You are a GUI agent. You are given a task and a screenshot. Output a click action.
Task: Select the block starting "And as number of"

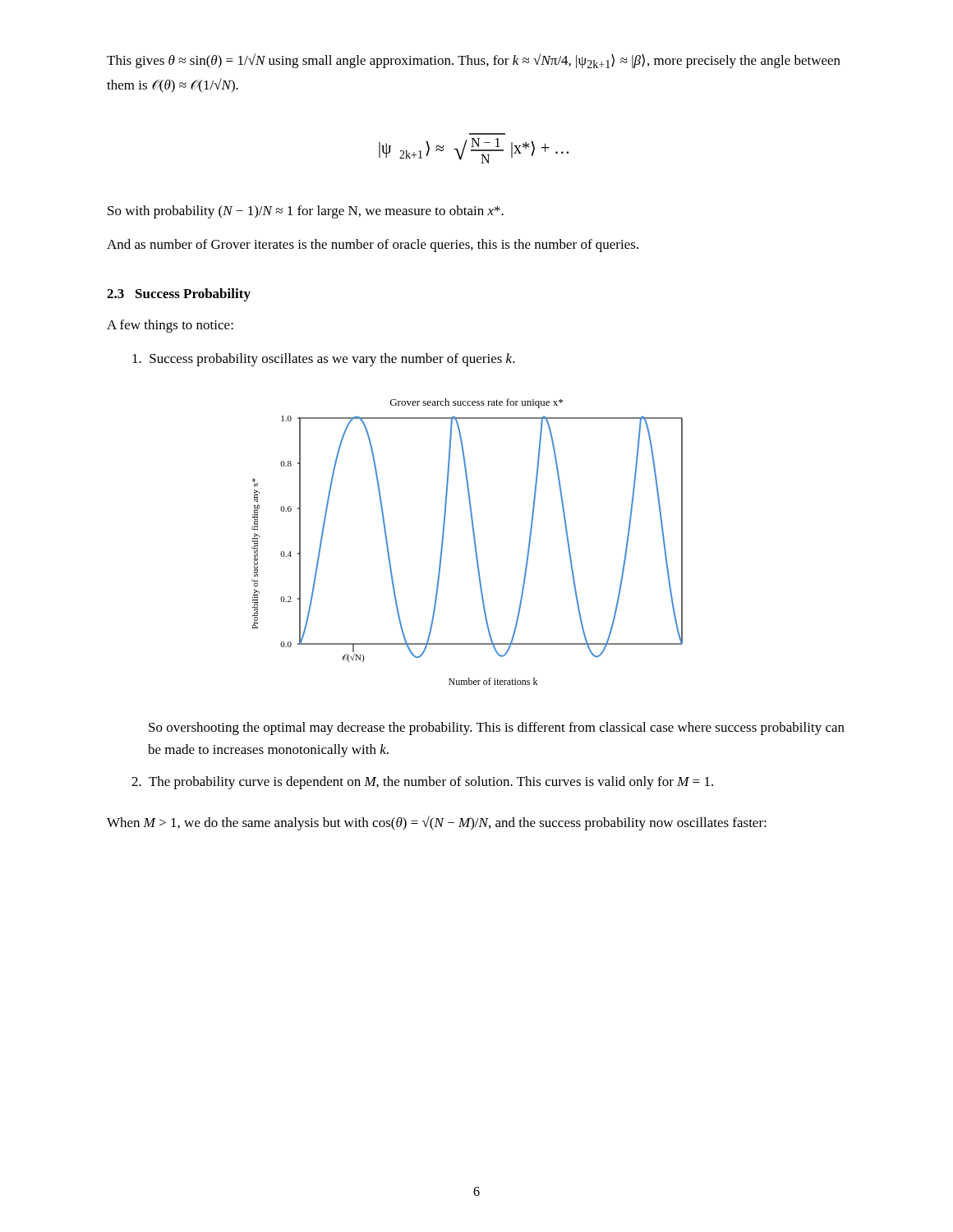(373, 245)
